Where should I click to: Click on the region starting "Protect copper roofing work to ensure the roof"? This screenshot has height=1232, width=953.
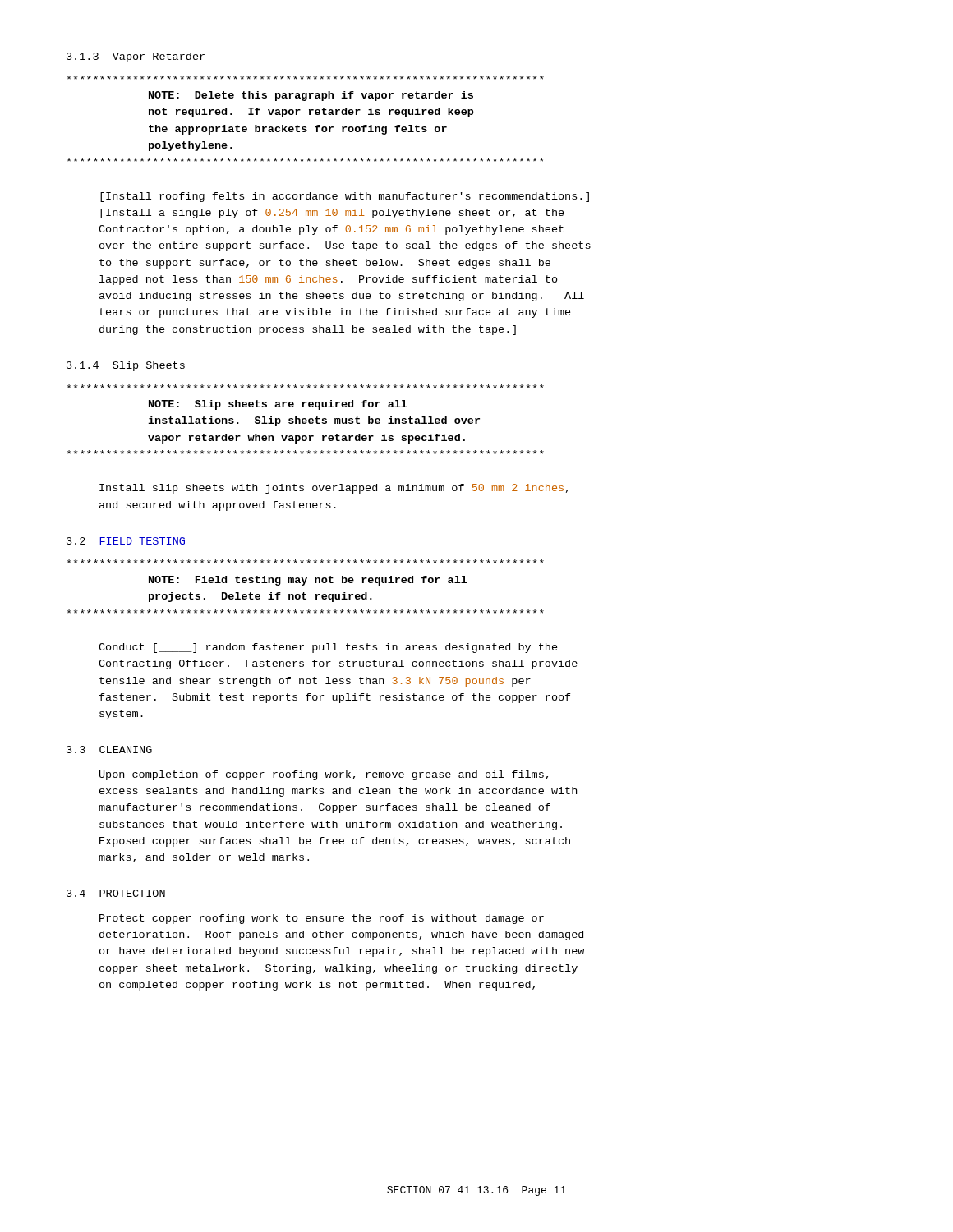[x=342, y=952]
